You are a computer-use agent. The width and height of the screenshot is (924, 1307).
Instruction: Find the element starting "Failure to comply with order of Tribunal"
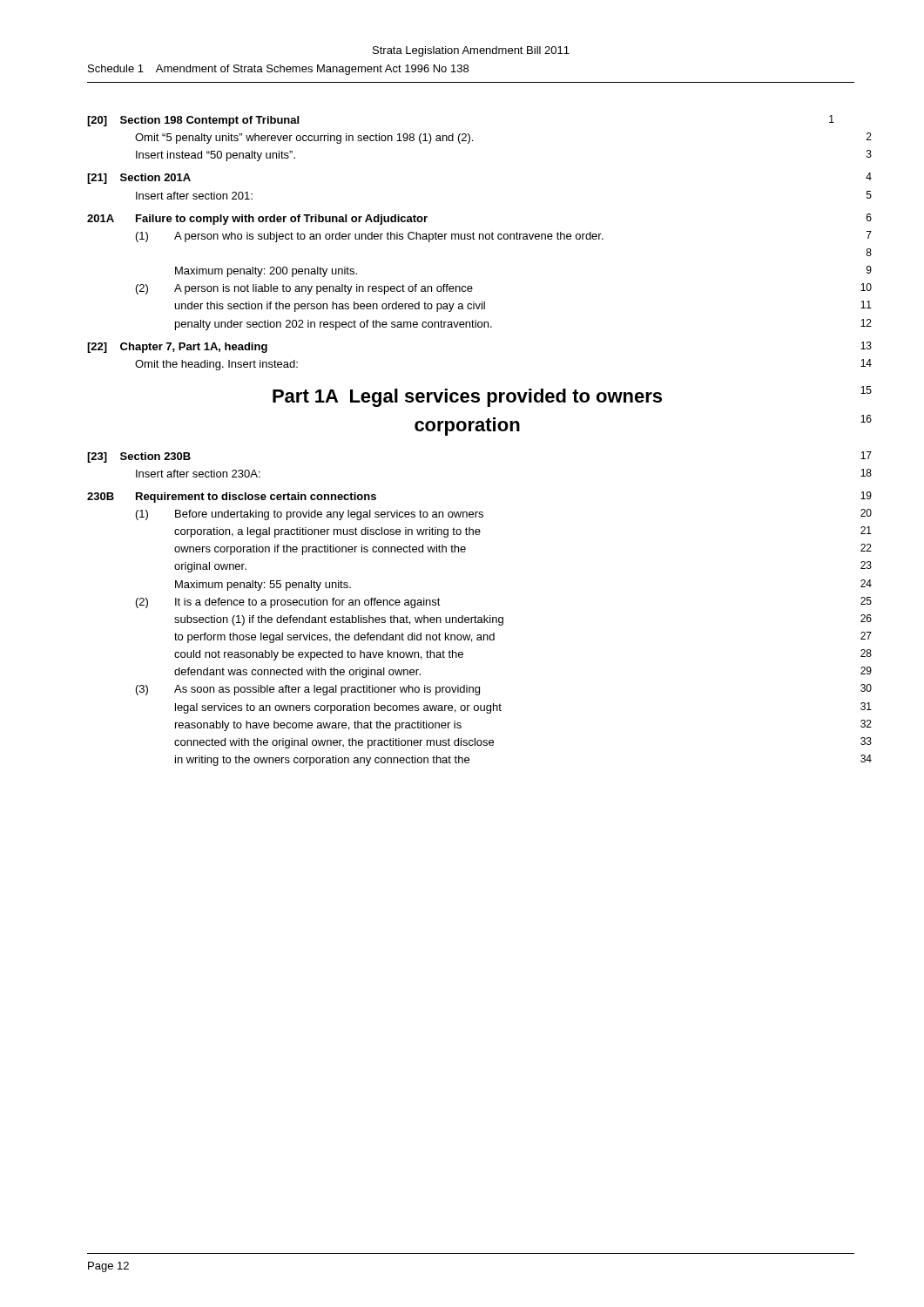pyautogui.click(x=281, y=218)
